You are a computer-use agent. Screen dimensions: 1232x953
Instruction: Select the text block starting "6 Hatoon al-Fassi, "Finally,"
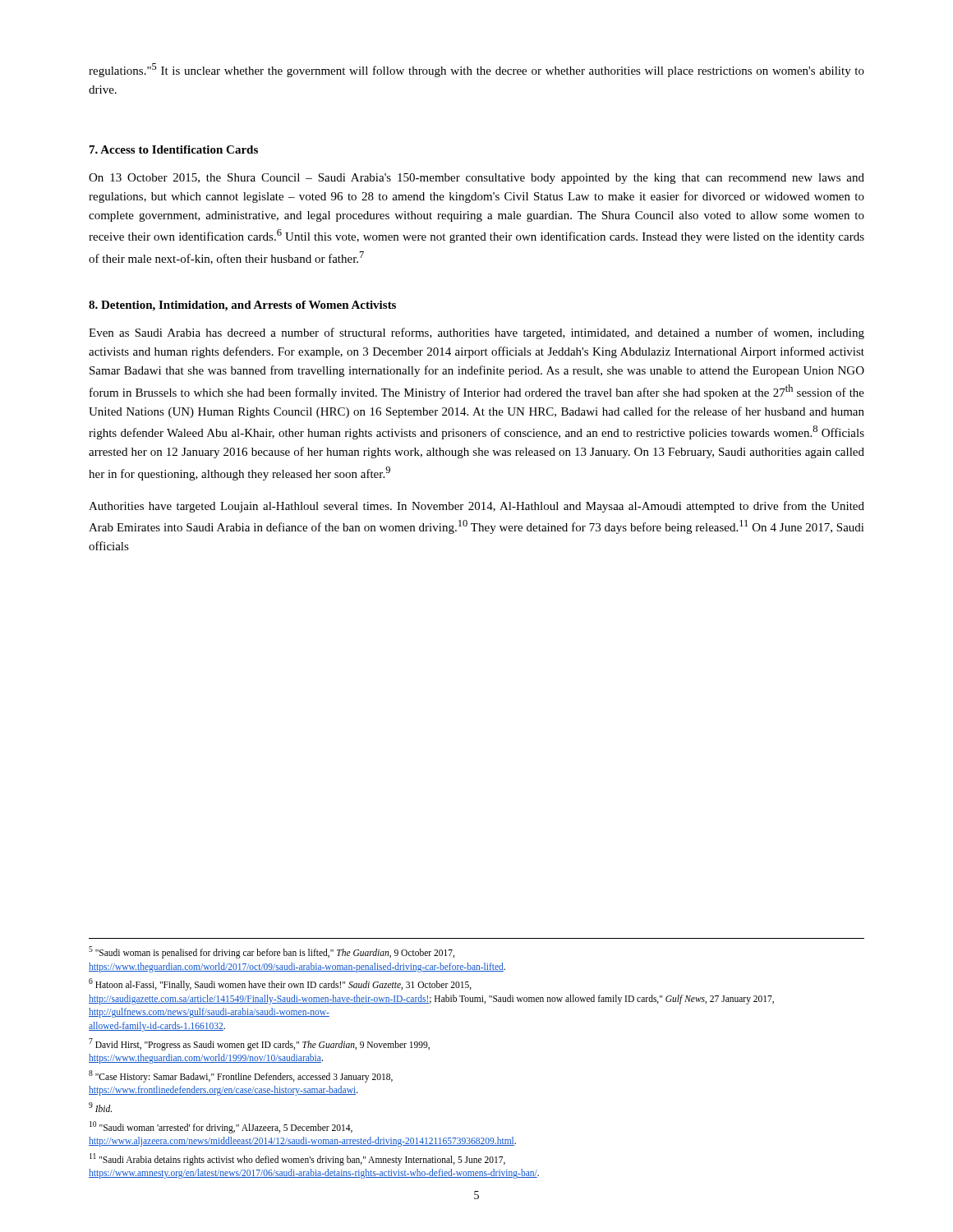click(432, 1004)
